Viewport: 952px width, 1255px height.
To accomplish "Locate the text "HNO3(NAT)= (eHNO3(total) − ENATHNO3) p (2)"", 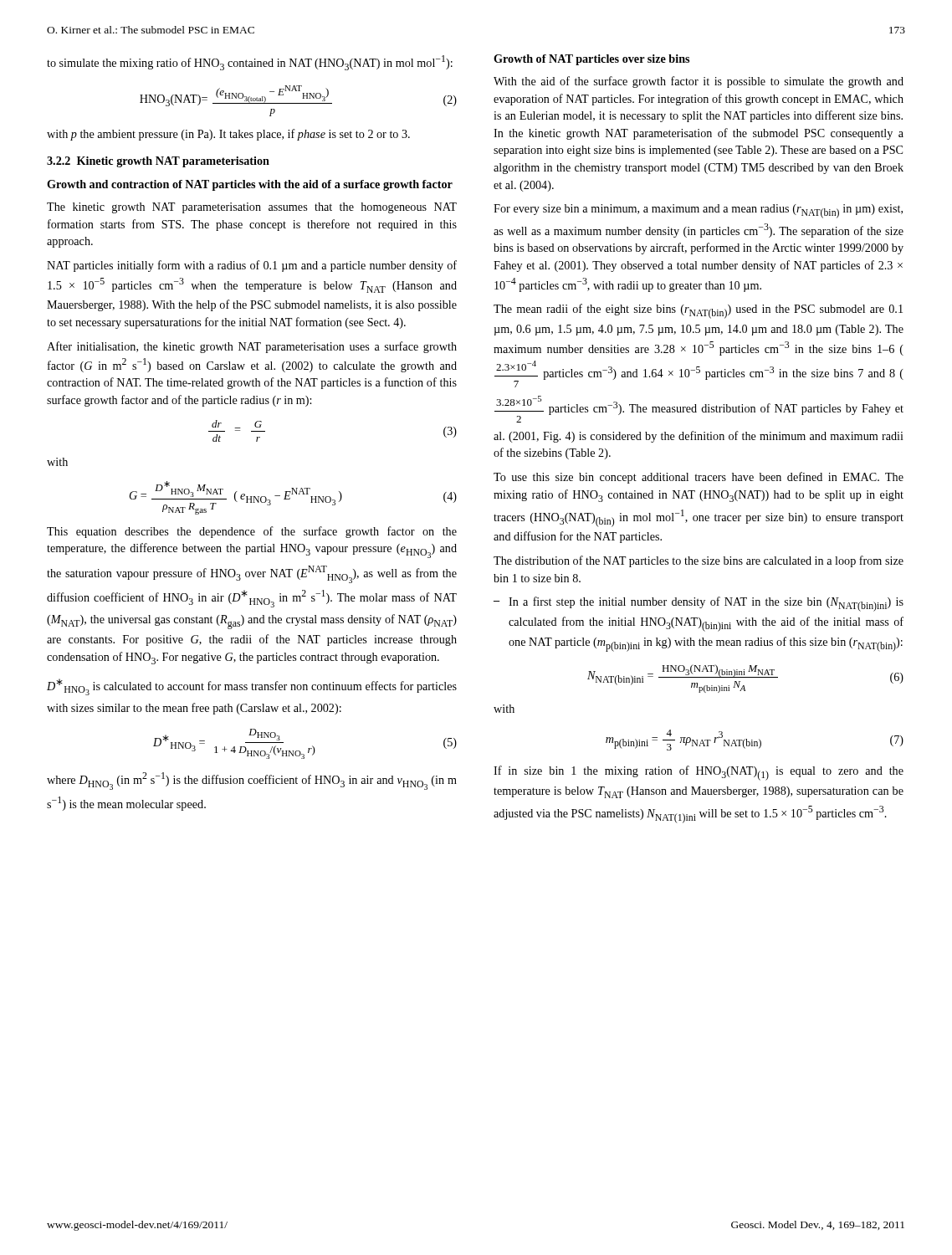I will click(x=252, y=100).
